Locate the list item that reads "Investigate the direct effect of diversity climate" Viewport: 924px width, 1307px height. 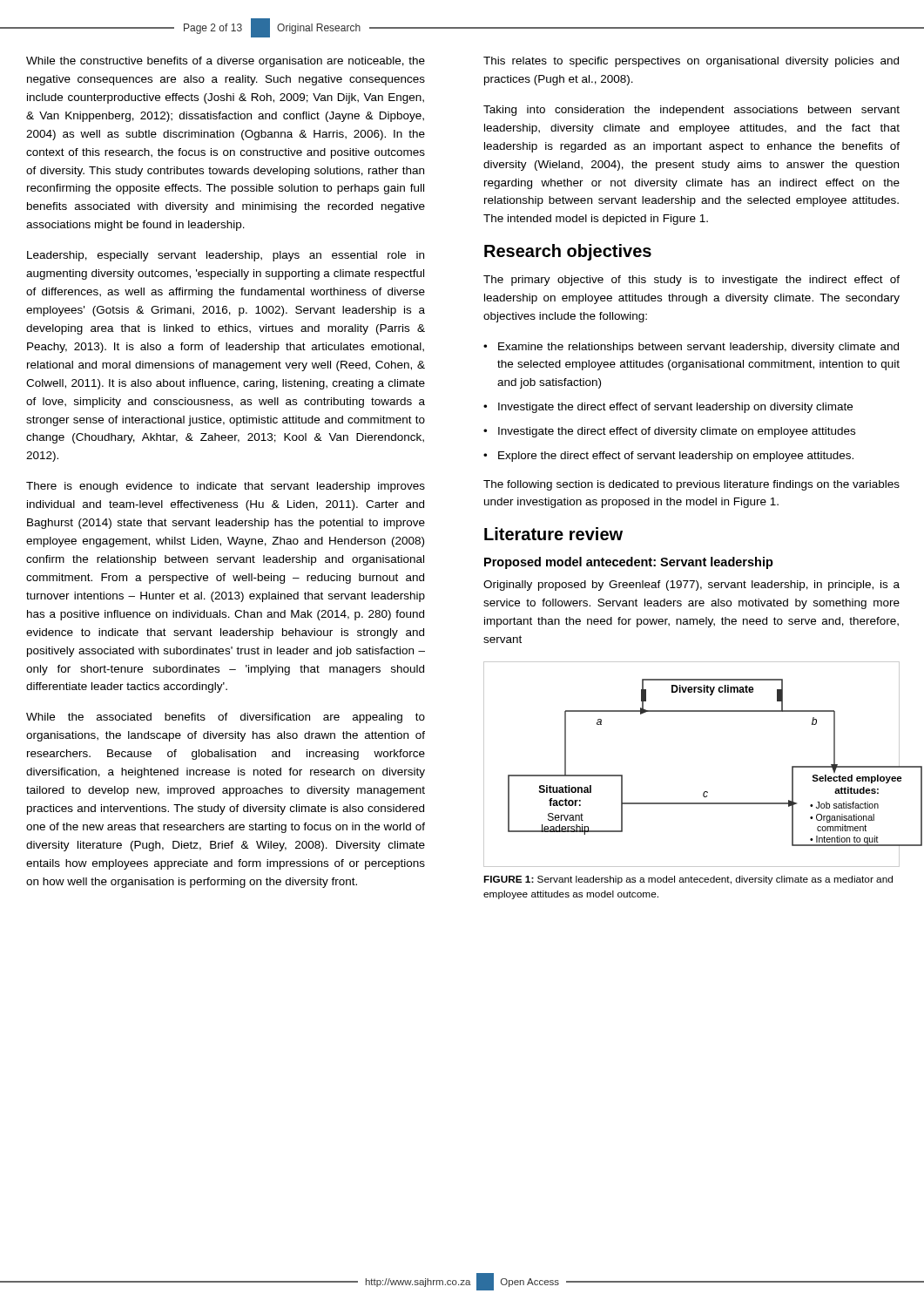click(677, 431)
